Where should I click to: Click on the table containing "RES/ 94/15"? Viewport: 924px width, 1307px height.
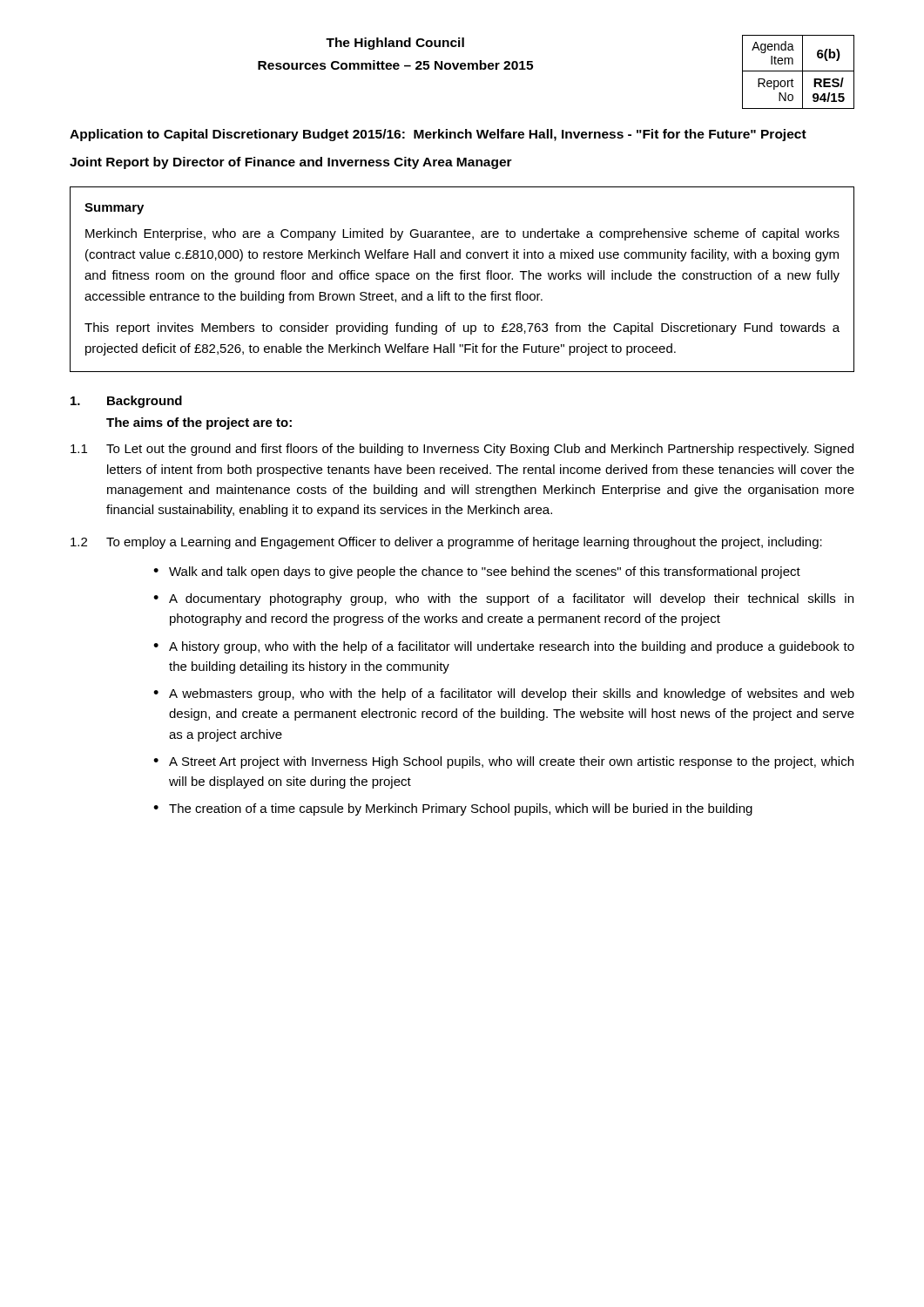click(x=798, y=72)
